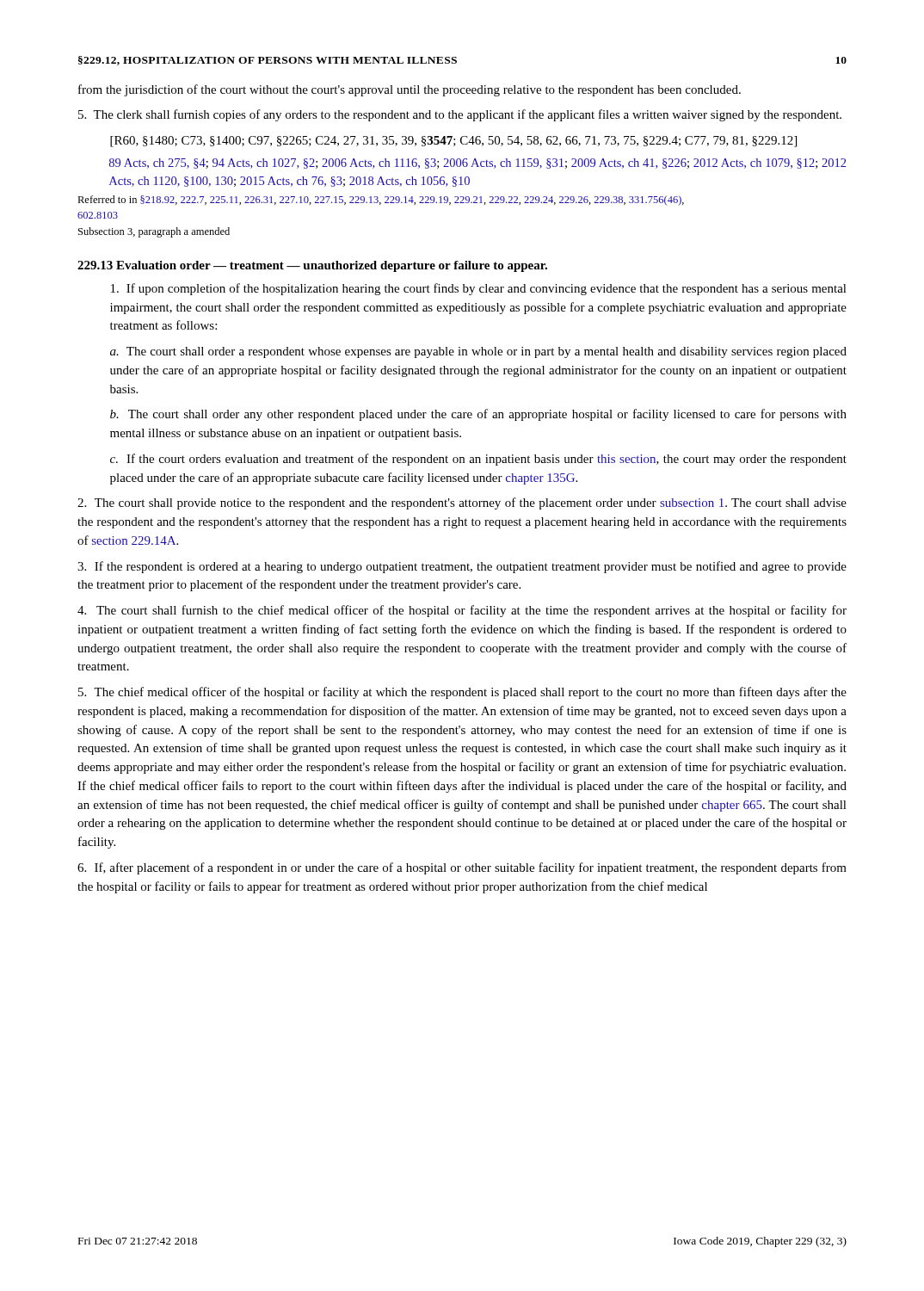Navigate to the passage starting "The court shall furnish to the chief medical"
The width and height of the screenshot is (924, 1291).
click(x=462, y=639)
